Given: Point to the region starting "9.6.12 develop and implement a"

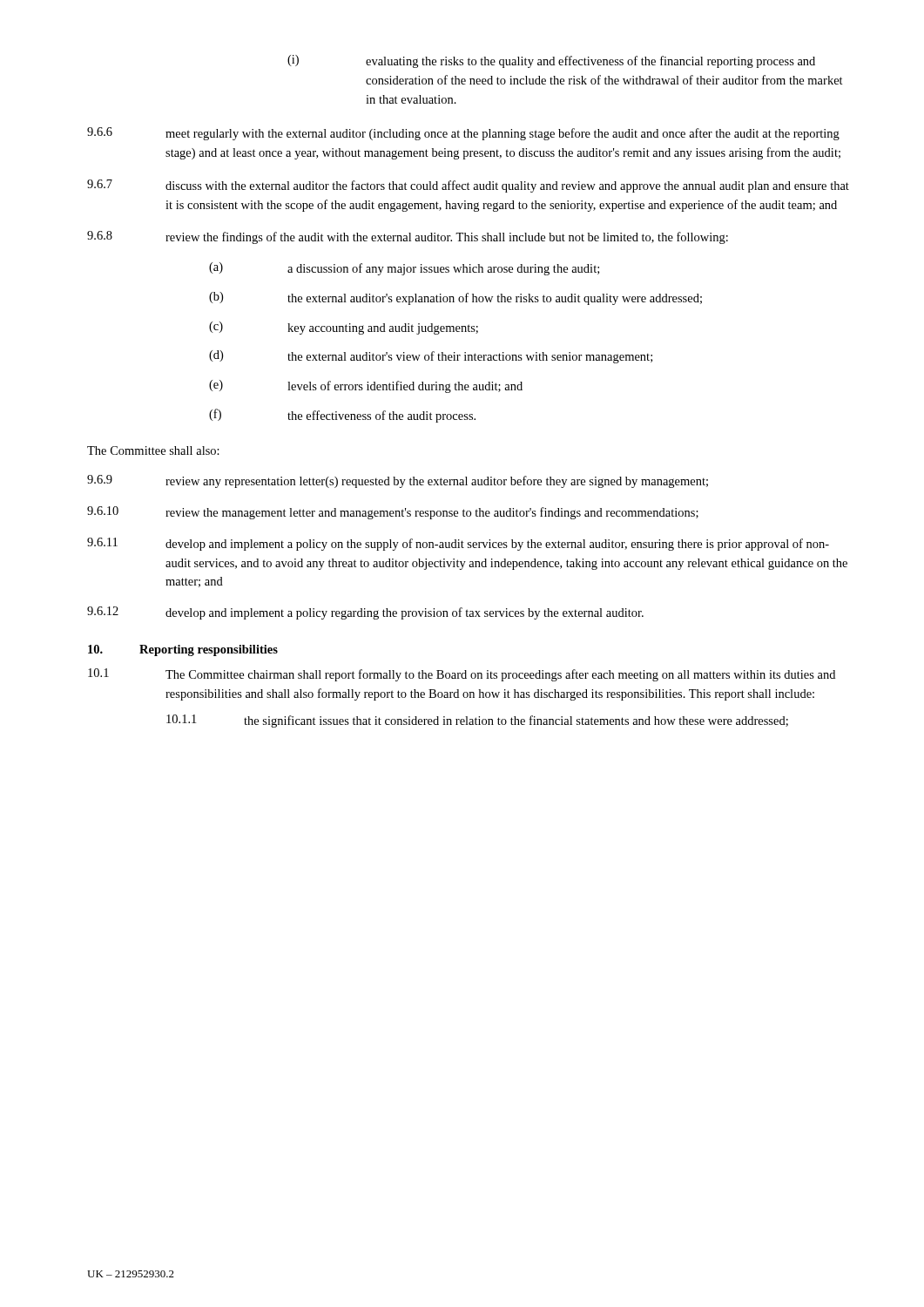Looking at the screenshot, I should (x=471, y=613).
